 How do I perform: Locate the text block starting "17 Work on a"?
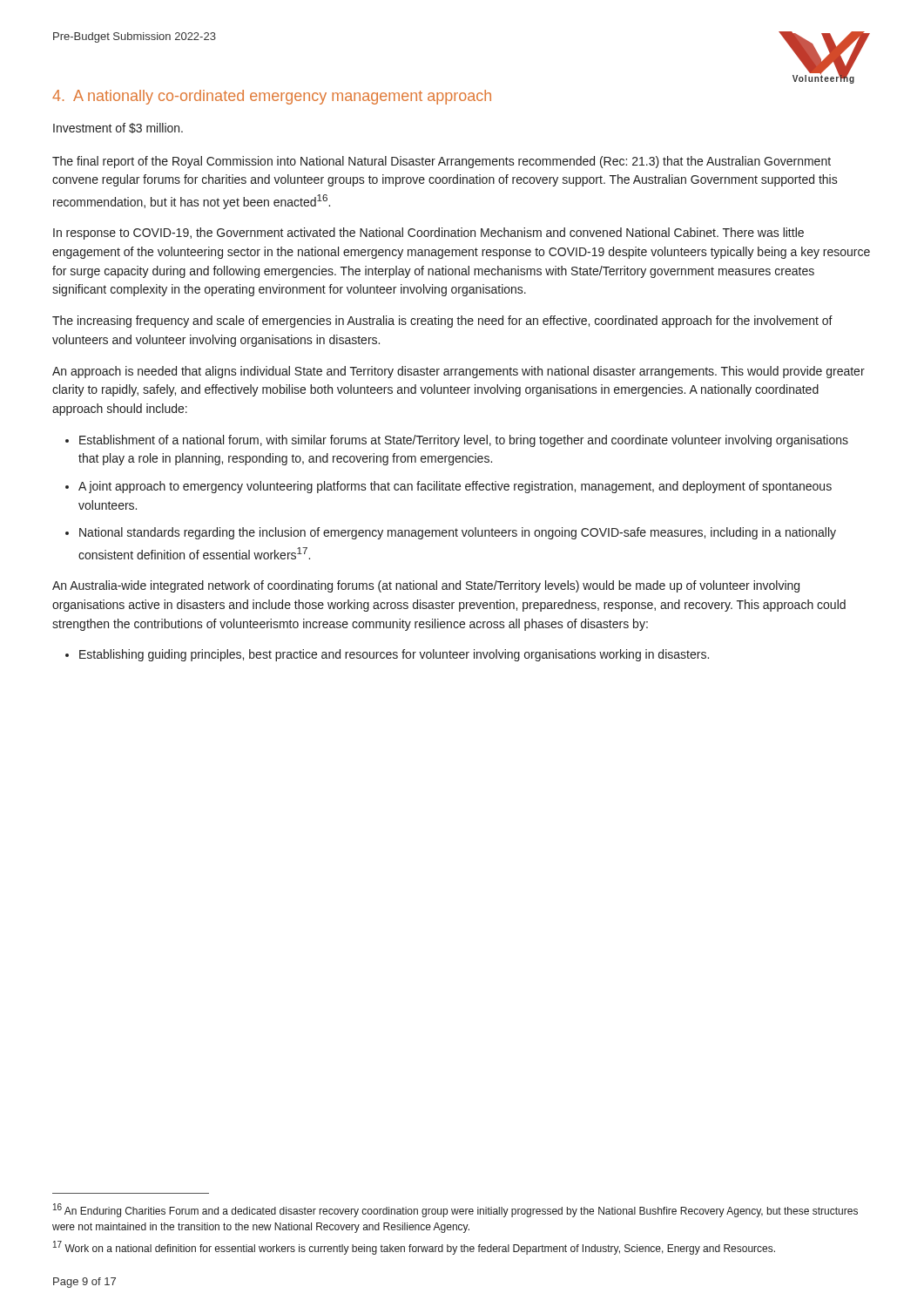point(414,1247)
